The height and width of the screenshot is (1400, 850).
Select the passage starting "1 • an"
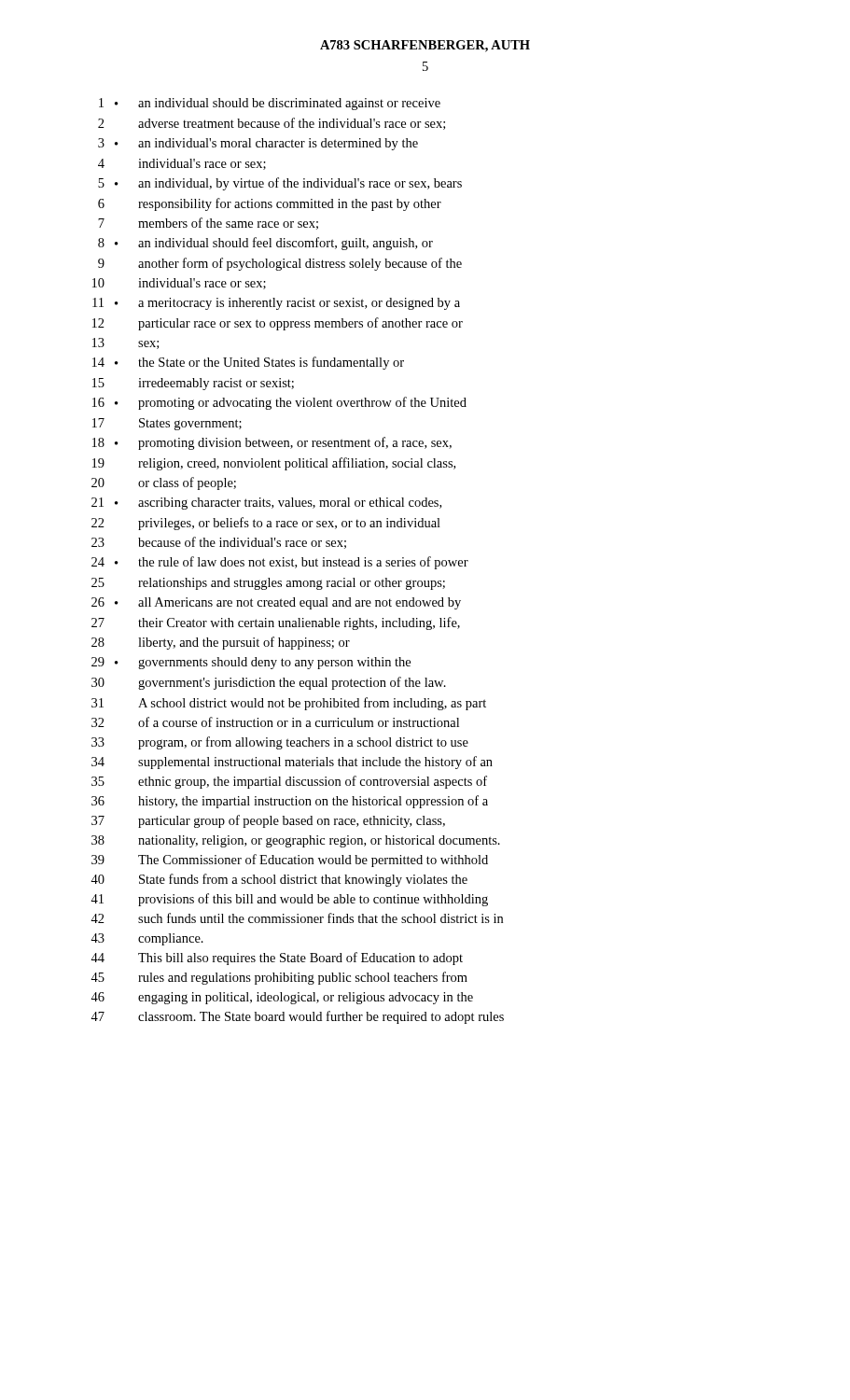tap(425, 113)
